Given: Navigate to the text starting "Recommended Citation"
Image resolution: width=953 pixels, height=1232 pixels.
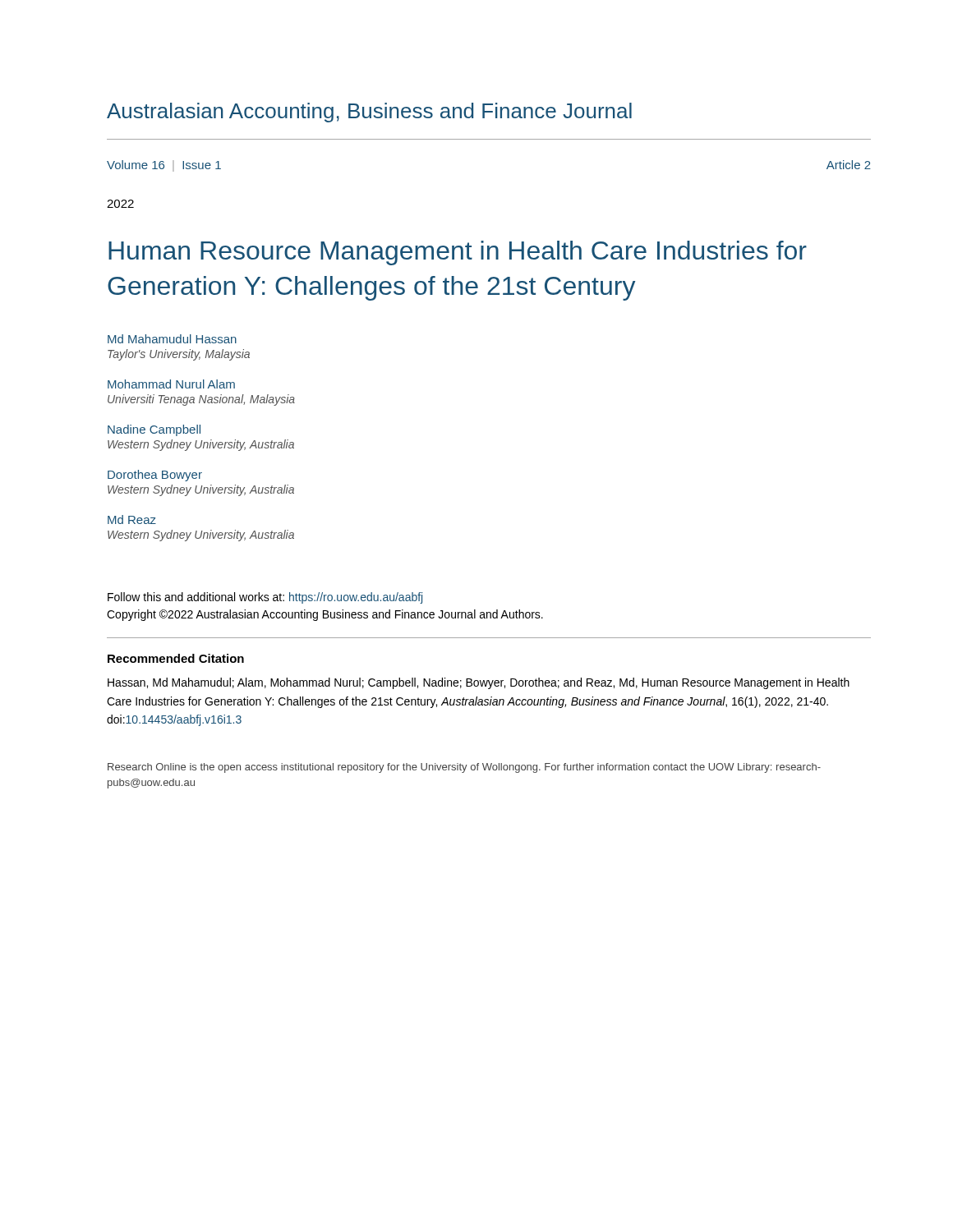Looking at the screenshot, I should (x=176, y=659).
